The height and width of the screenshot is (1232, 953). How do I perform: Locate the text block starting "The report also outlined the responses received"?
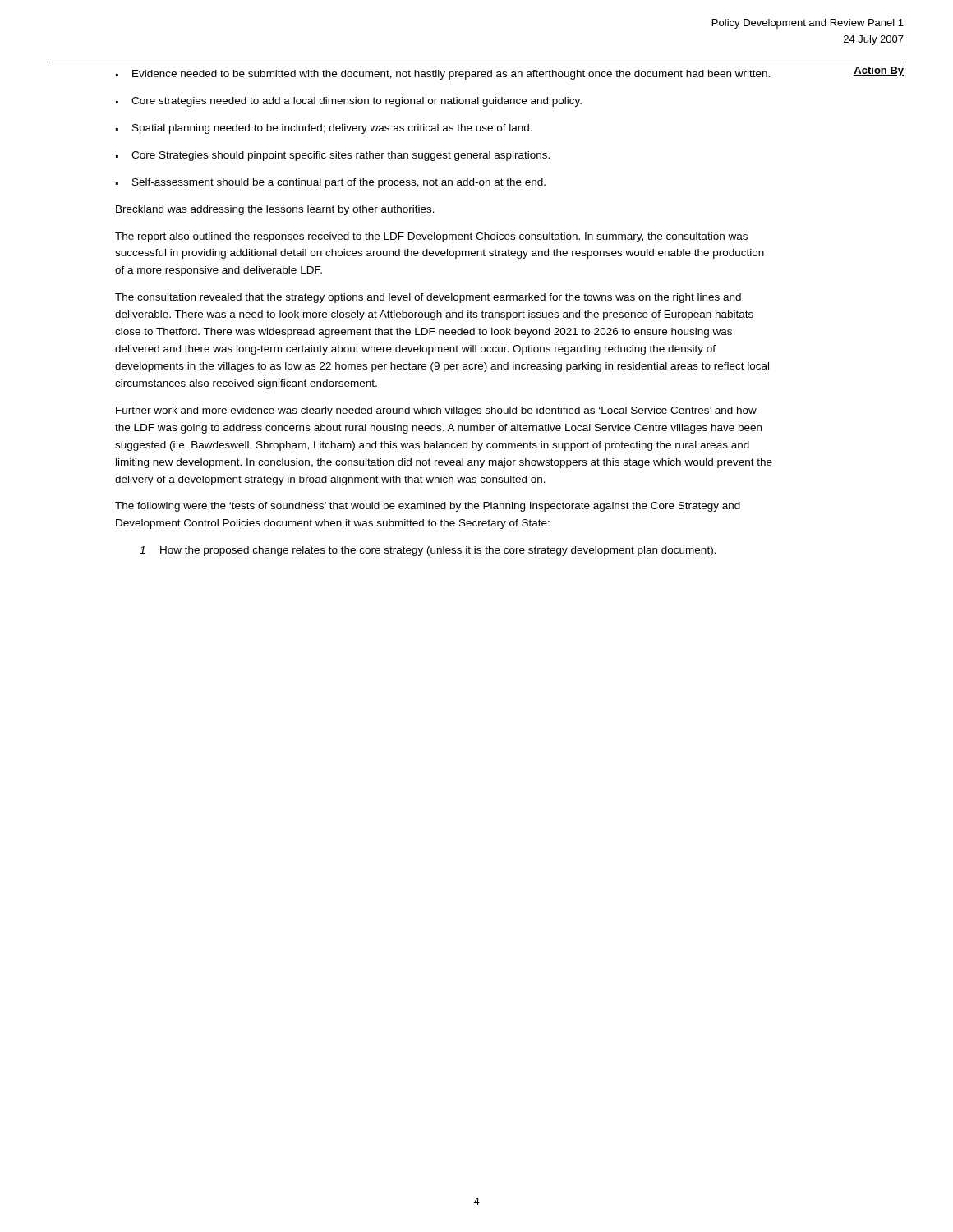click(440, 253)
